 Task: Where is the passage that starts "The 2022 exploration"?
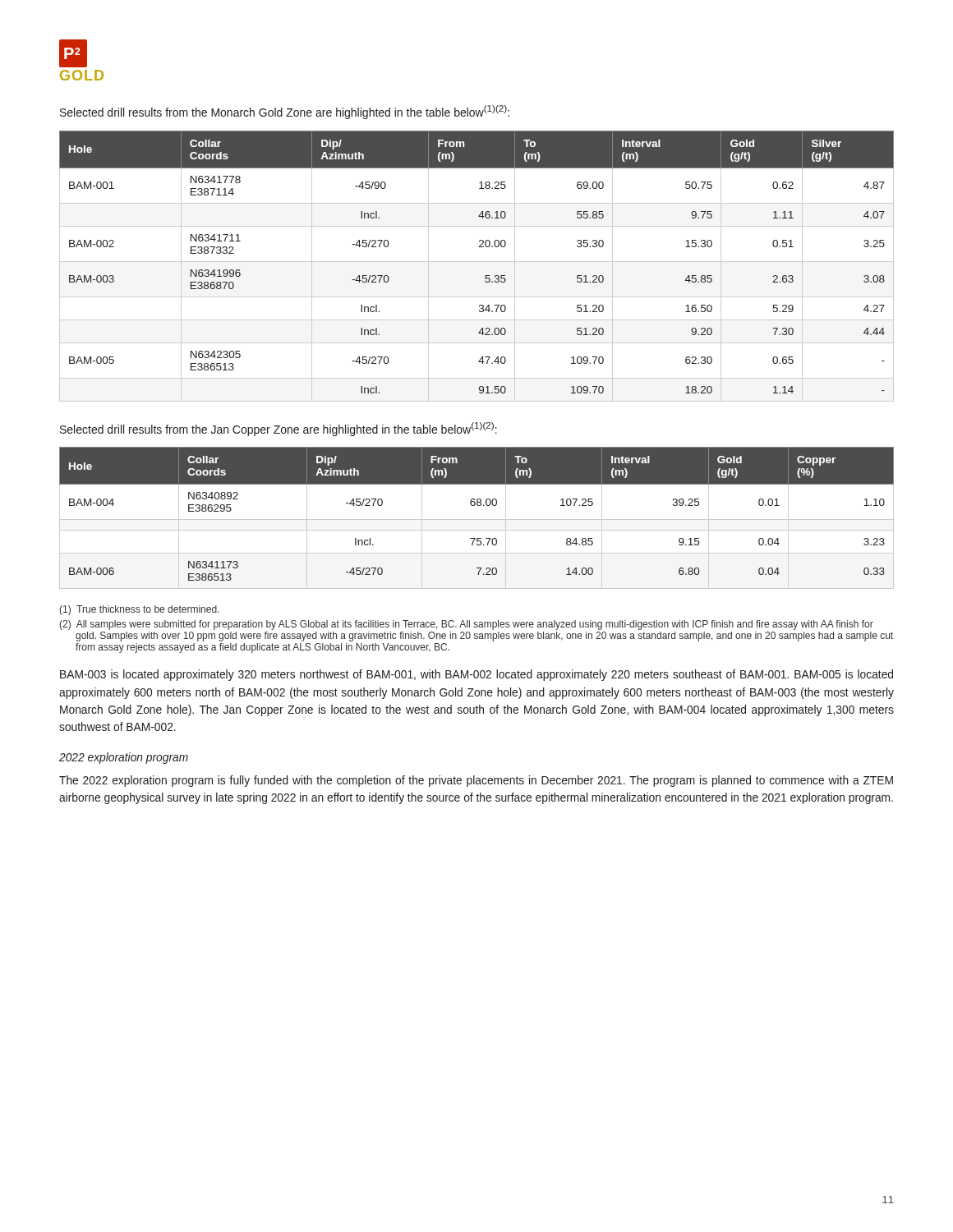(x=476, y=789)
